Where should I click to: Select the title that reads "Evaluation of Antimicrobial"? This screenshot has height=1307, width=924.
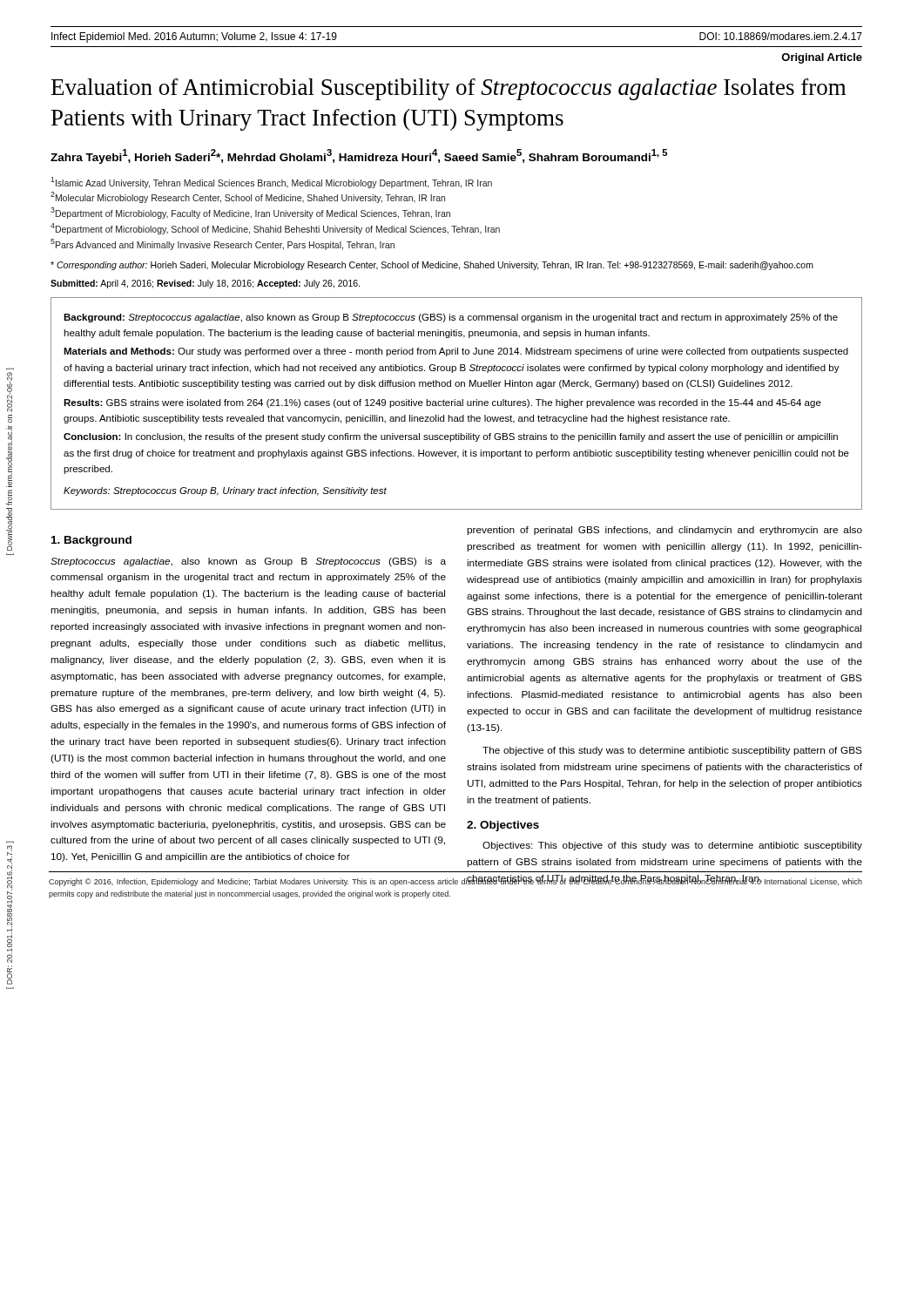click(x=448, y=102)
